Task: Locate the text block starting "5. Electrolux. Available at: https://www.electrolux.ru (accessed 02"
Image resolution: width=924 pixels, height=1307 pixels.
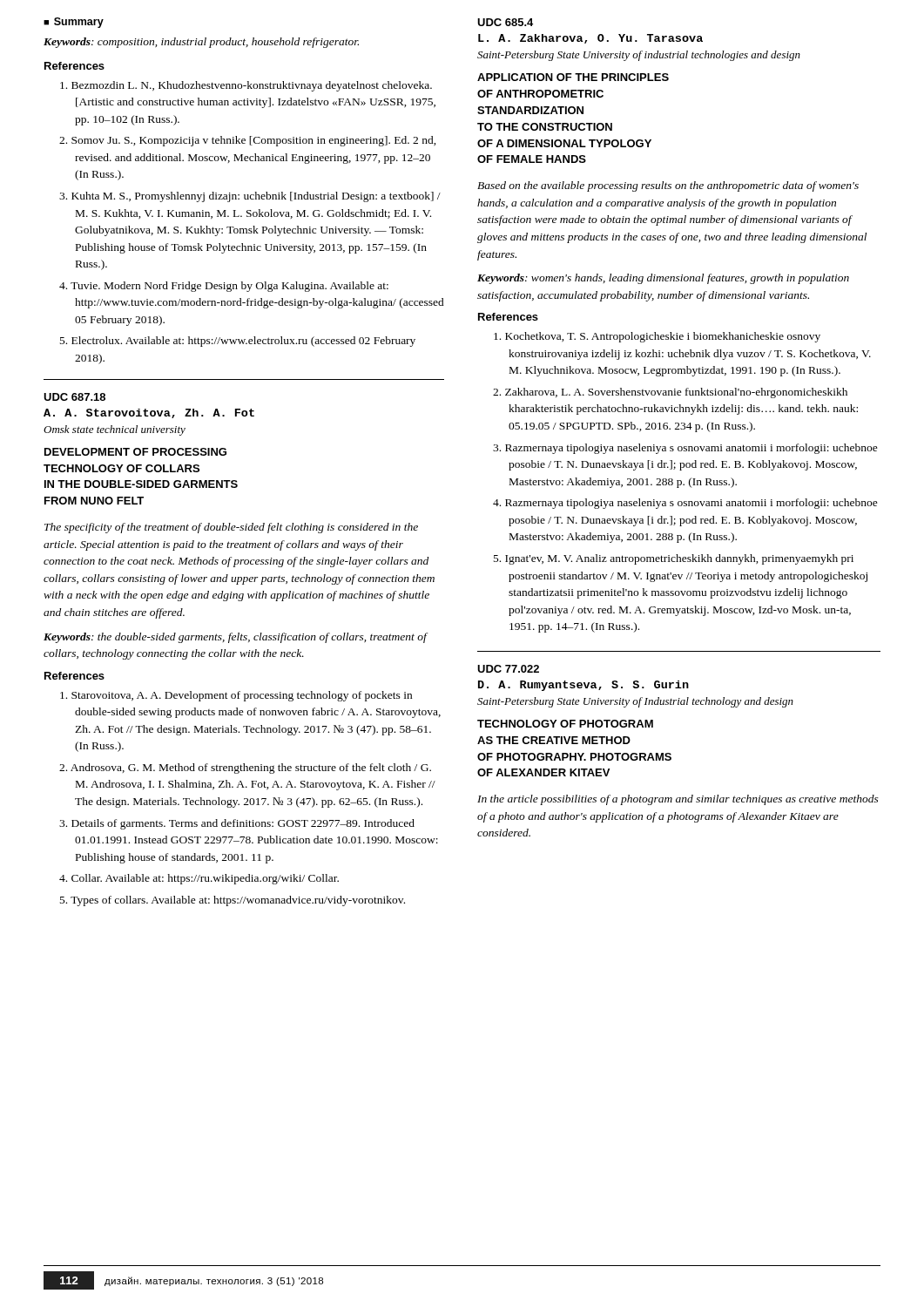Action: coord(237,349)
